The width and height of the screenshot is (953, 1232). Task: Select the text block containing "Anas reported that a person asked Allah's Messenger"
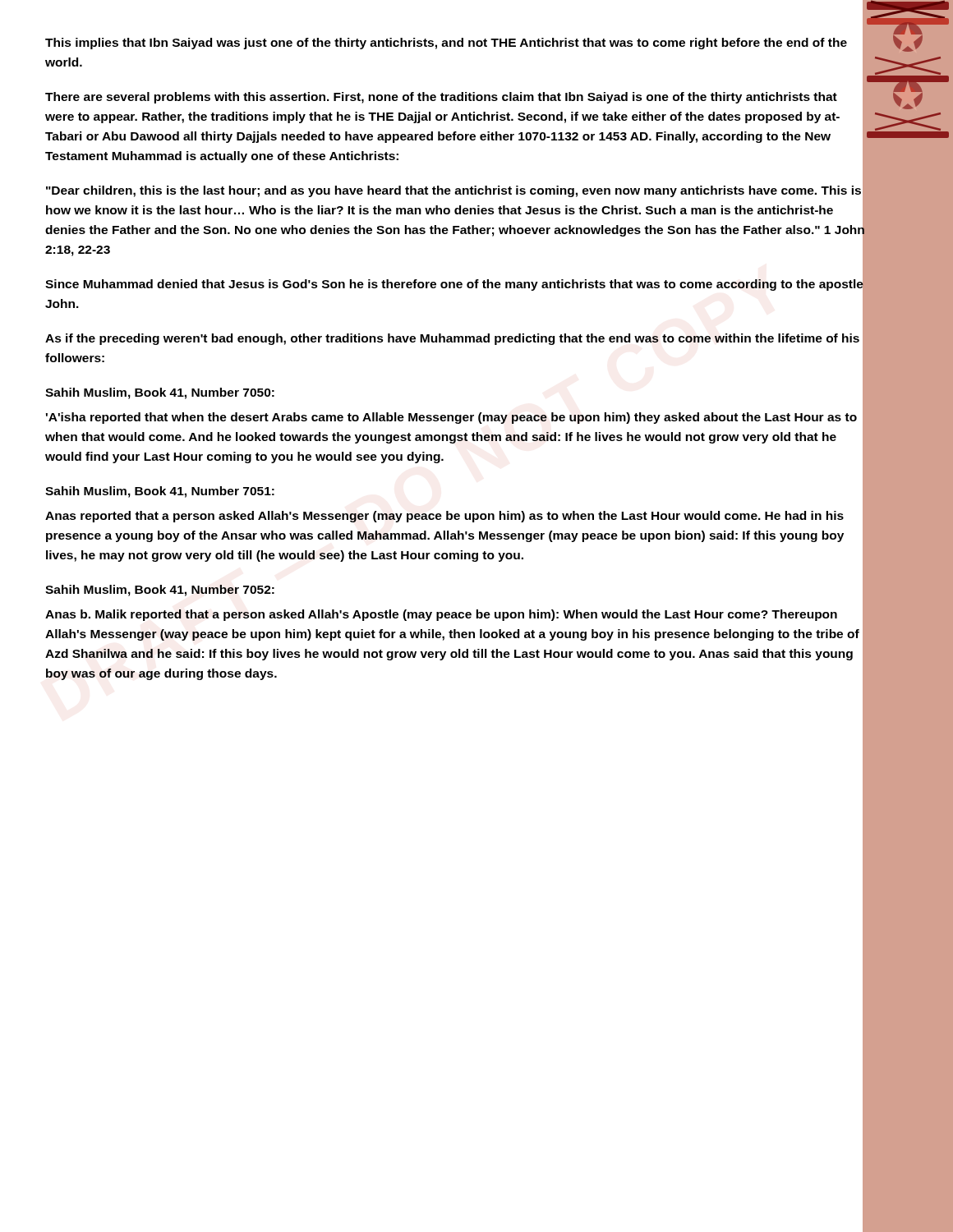pyautogui.click(x=456, y=536)
